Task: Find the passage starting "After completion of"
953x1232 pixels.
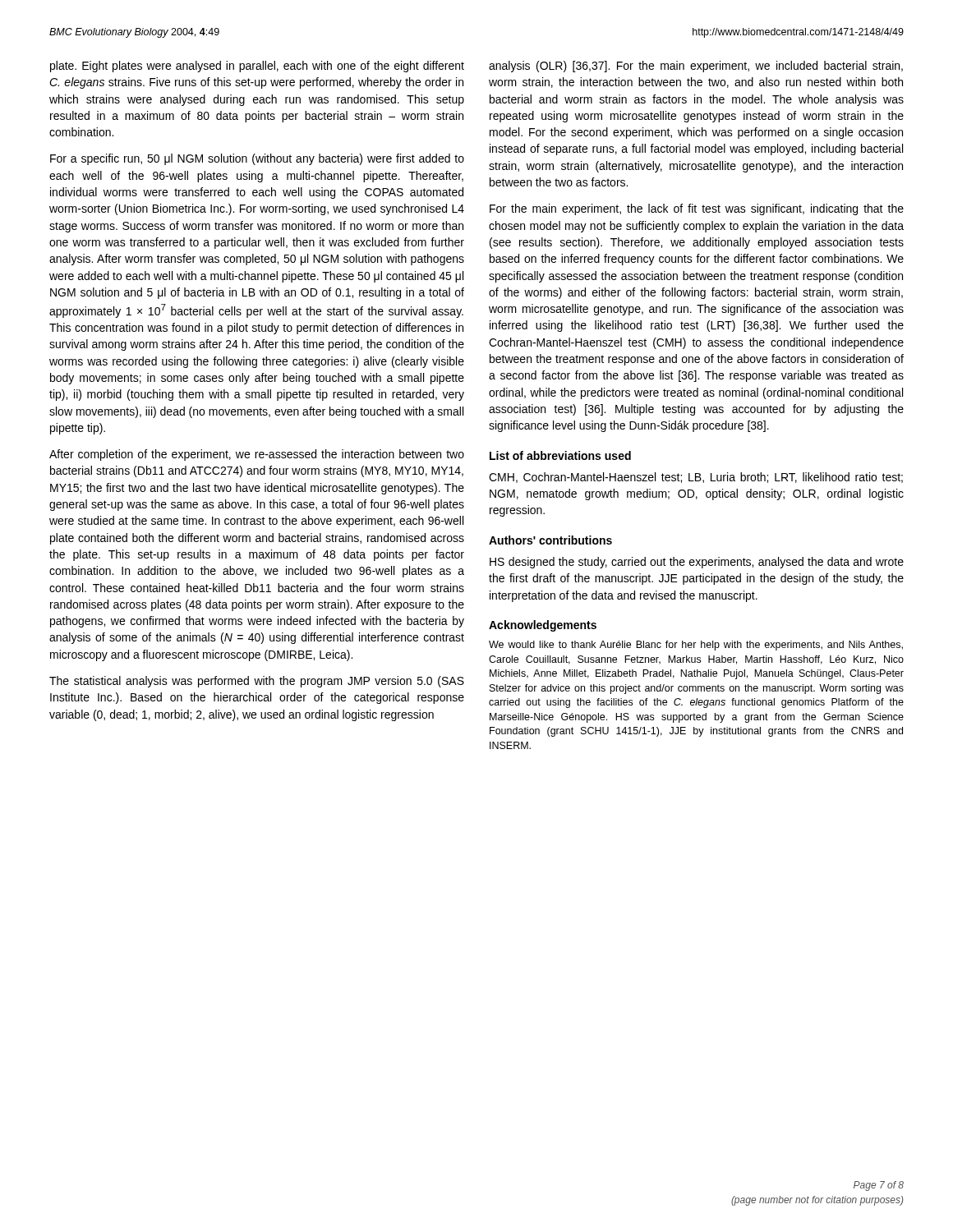Action: click(257, 554)
